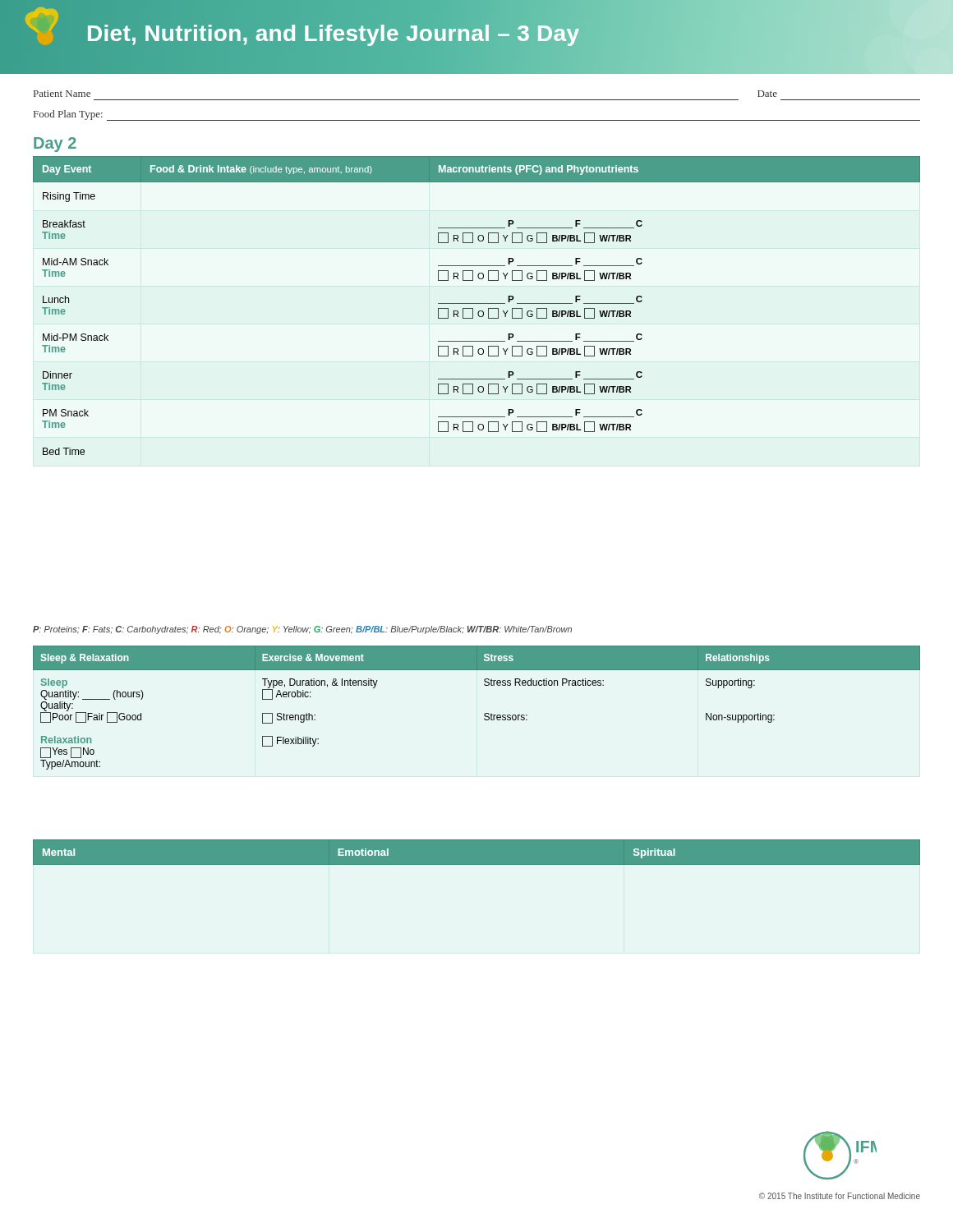Navigate to the block starting "Patient Name Date"
Image resolution: width=953 pixels, height=1232 pixels.
click(476, 93)
